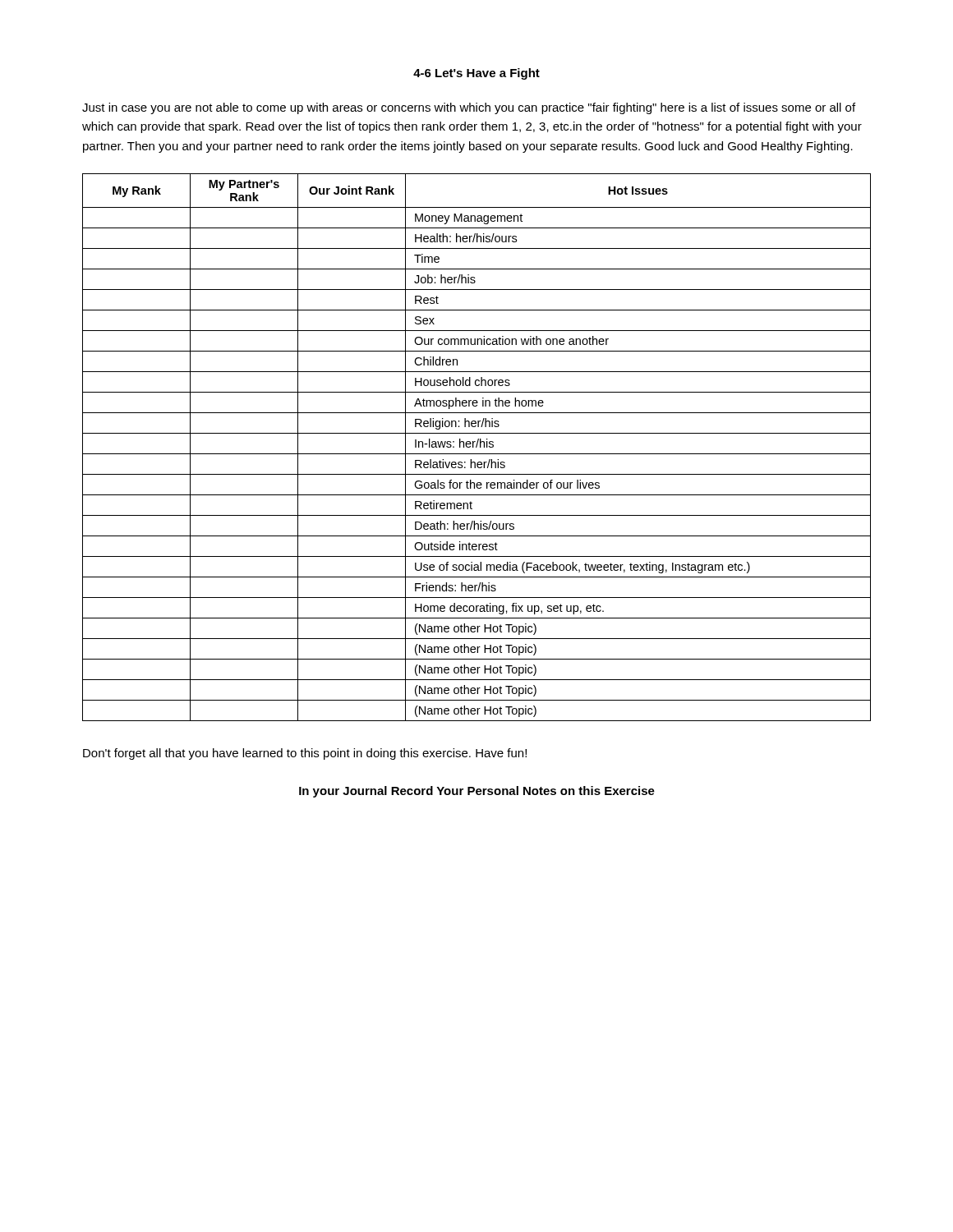The image size is (953, 1232).
Task: Click on the table containing "Household chores"
Action: [x=476, y=447]
